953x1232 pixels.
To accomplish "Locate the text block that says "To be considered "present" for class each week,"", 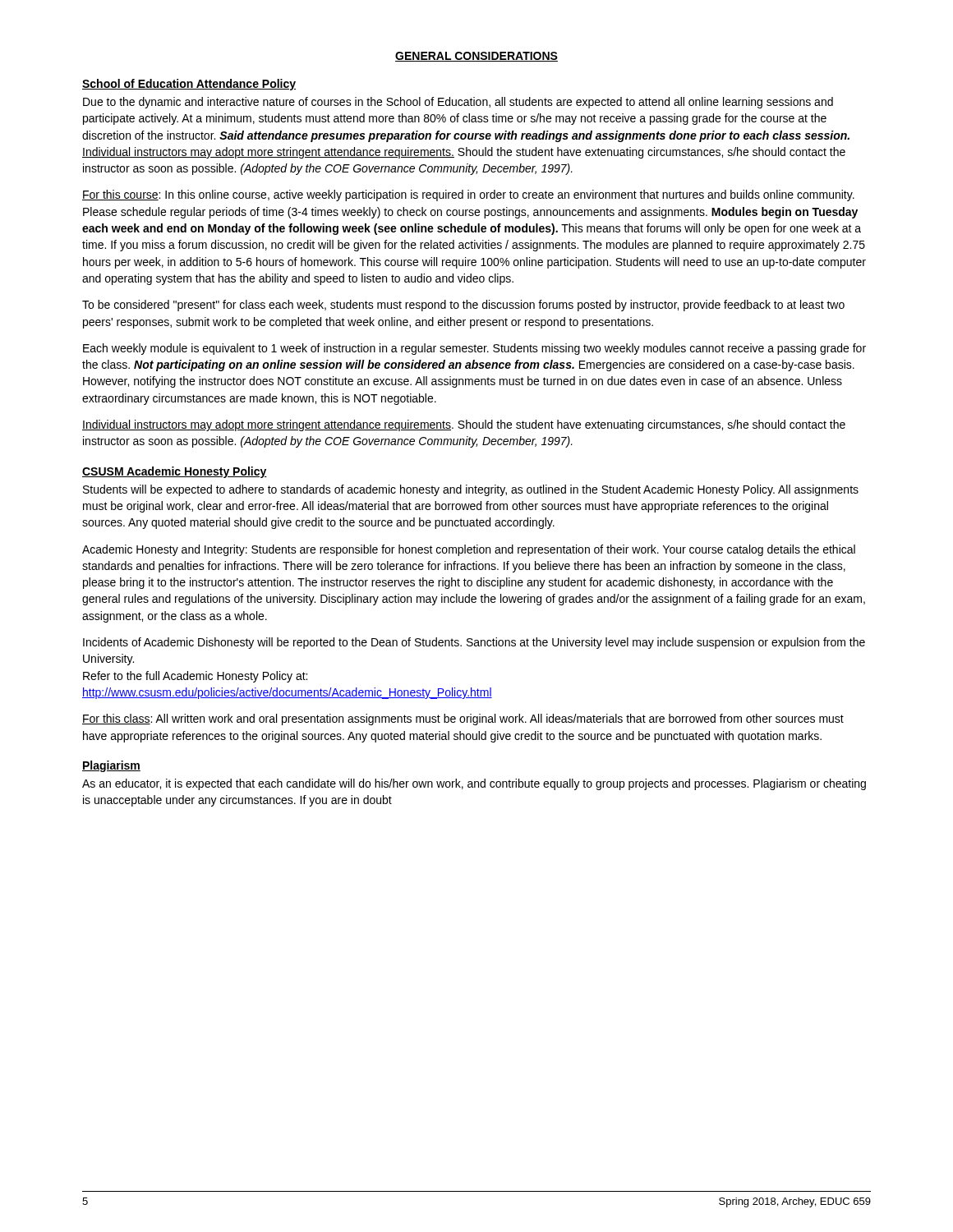I will (x=476, y=313).
